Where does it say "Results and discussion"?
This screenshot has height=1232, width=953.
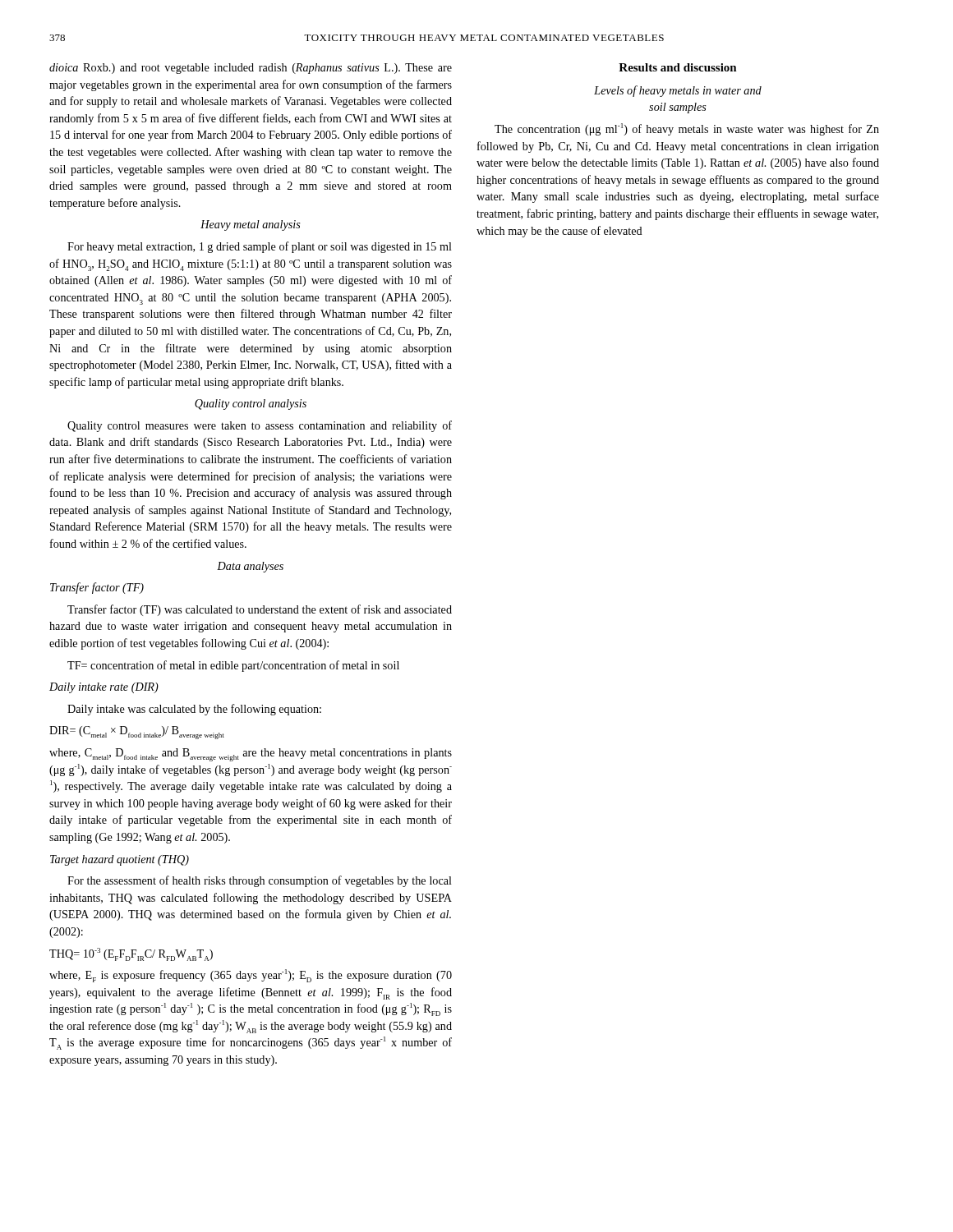tap(678, 67)
